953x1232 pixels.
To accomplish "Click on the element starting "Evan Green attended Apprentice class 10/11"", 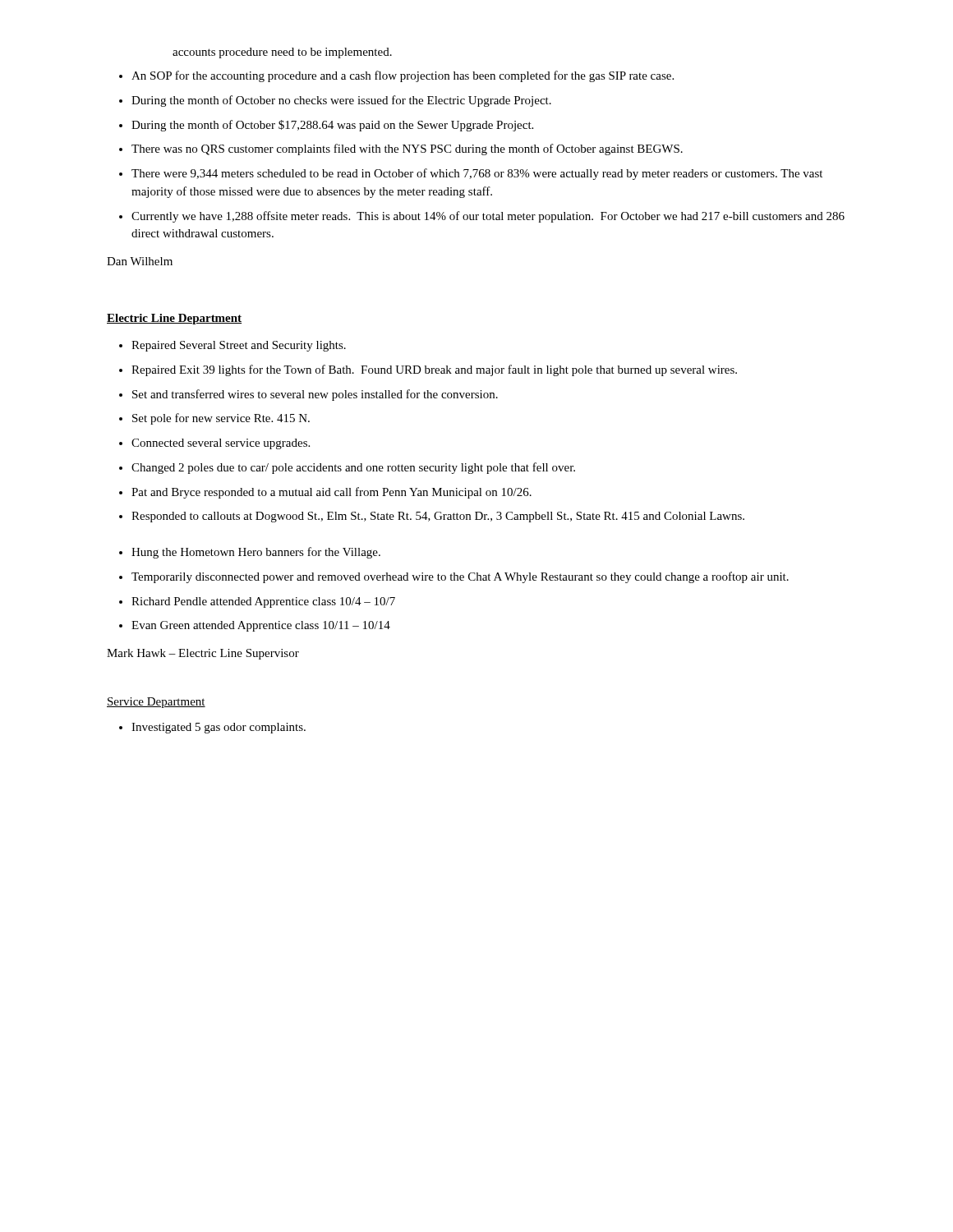I will pyautogui.click(x=261, y=626).
